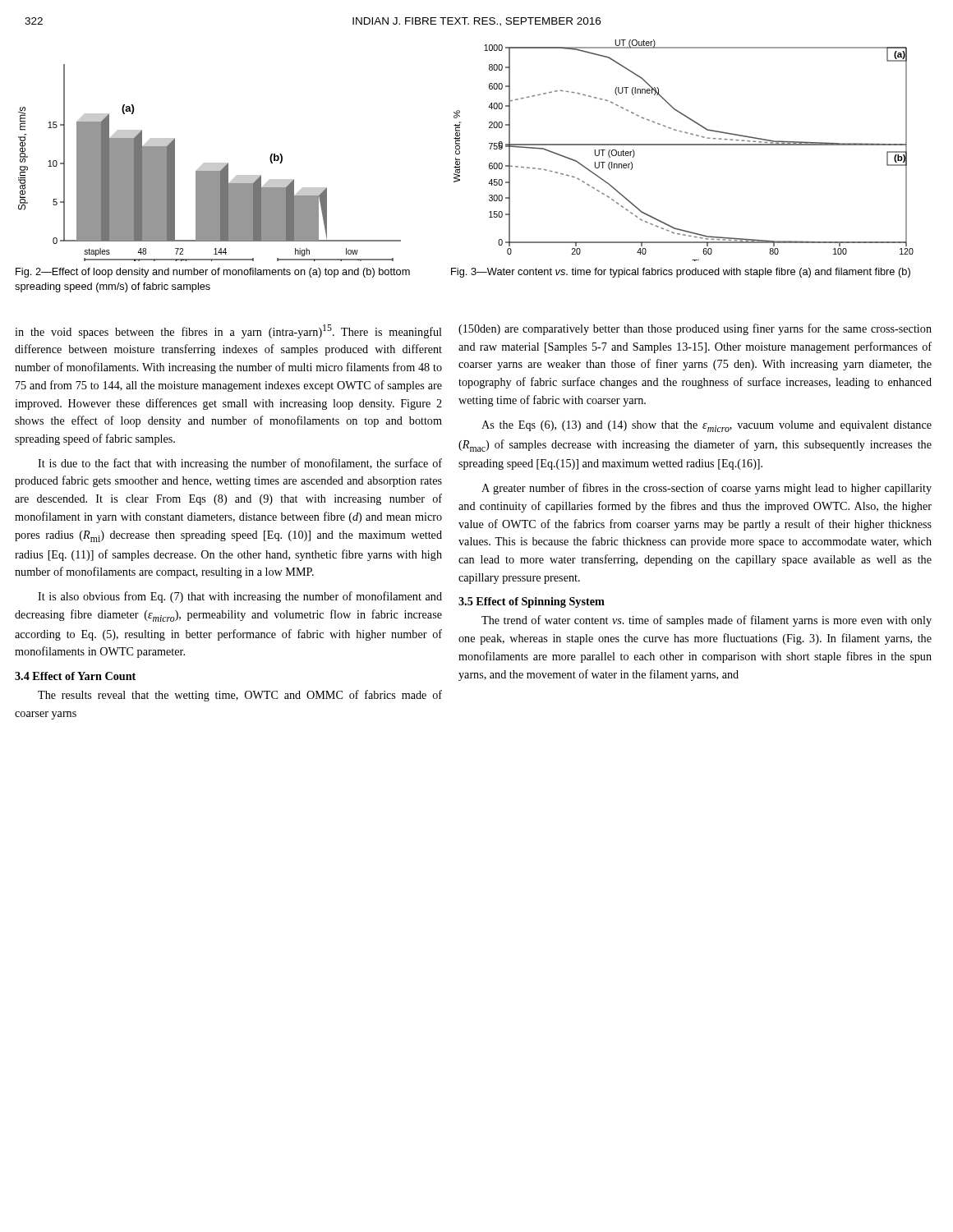Locate the block of text that opens with "(150den) are comparatively better than"
Screen dimensions: 1232x953
tap(695, 364)
